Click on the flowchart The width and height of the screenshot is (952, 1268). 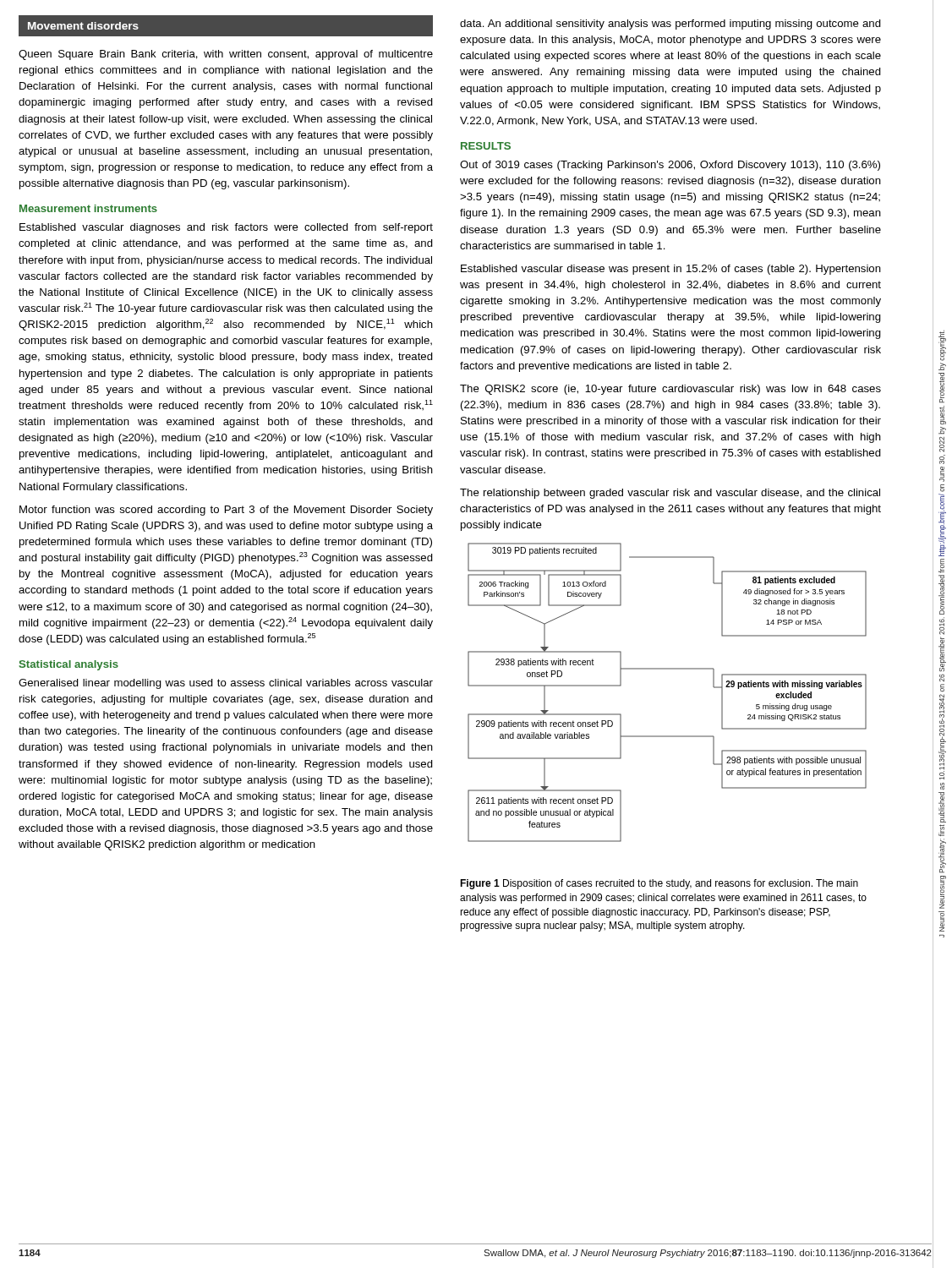[670, 706]
